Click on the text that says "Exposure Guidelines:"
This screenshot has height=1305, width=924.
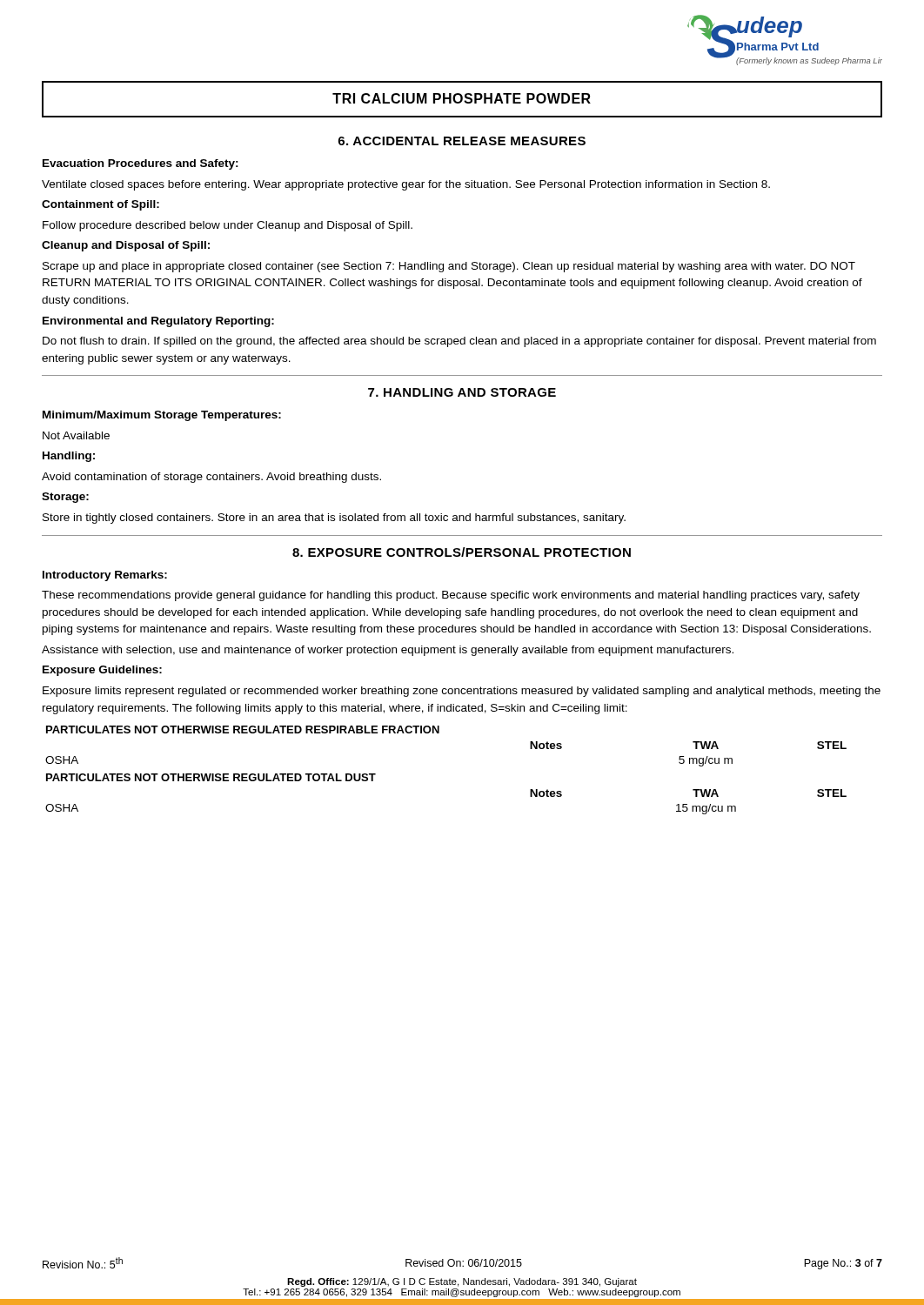pos(102,670)
